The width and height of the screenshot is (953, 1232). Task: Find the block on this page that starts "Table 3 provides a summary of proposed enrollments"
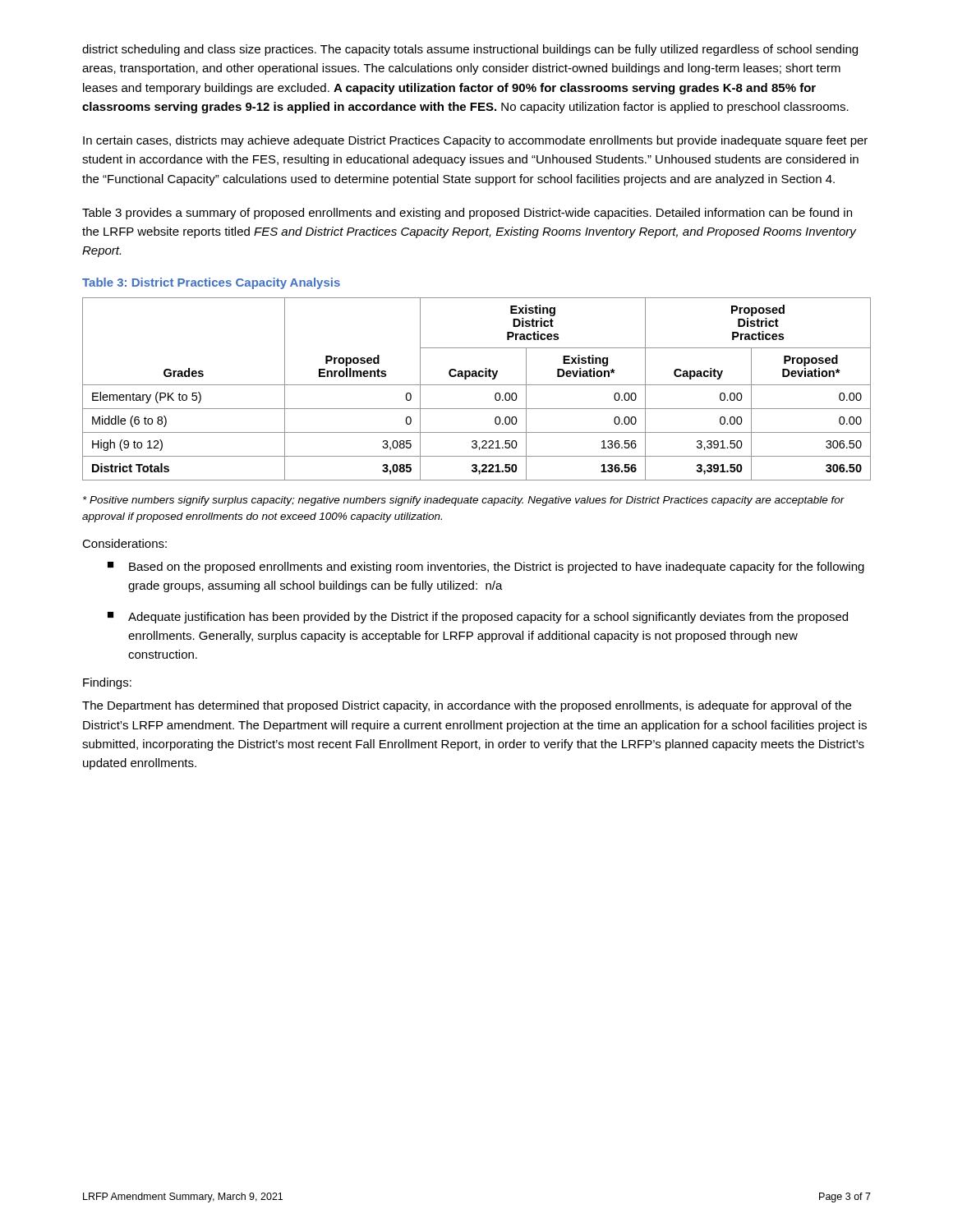click(x=469, y=231)
